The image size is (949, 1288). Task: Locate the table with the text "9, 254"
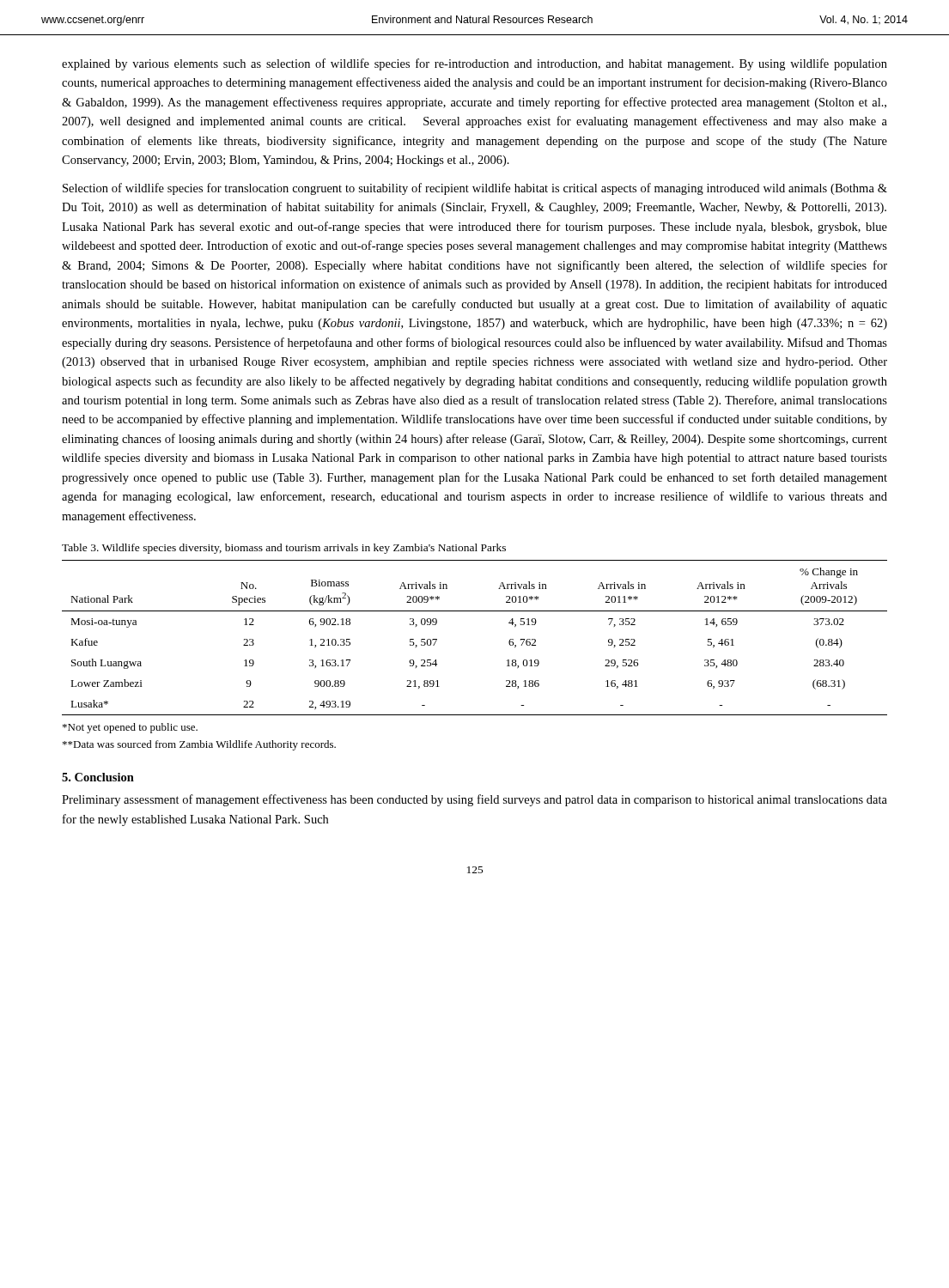[x=474, y=638]
